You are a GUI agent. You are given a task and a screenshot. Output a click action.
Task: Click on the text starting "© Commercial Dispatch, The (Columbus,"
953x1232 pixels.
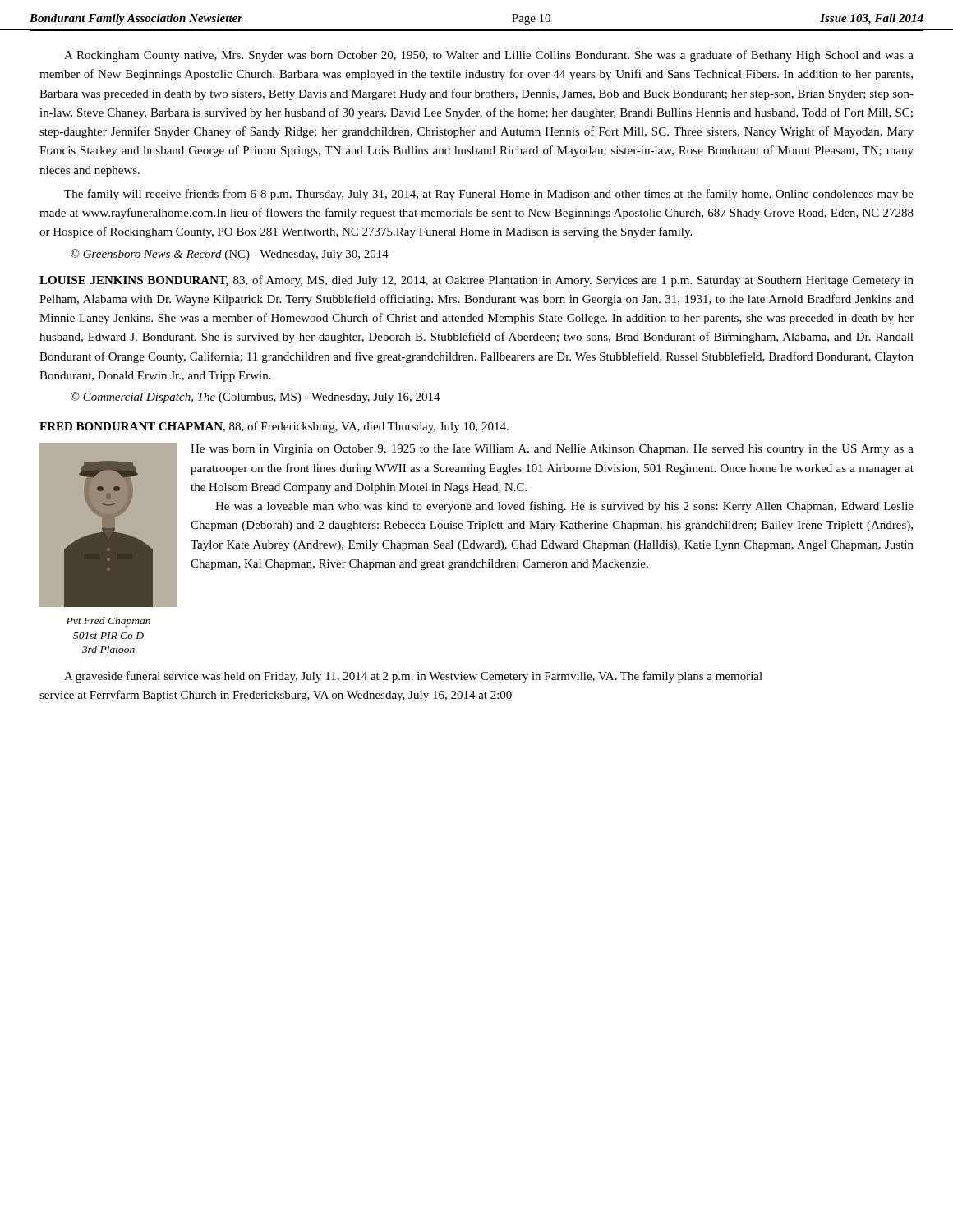[x=255, y=397]
